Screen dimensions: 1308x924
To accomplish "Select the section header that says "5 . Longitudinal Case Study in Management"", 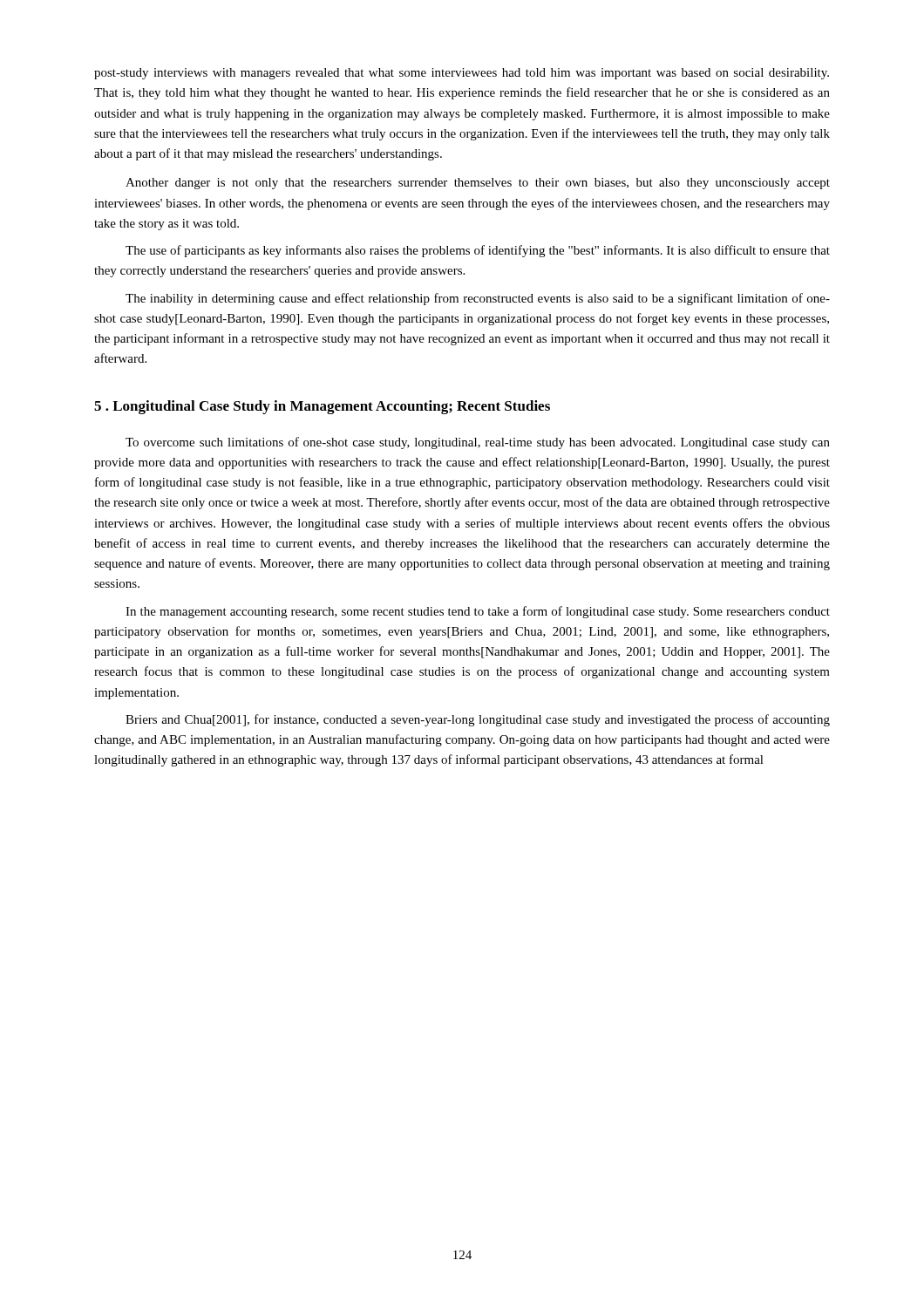I will (x=322, y=405).
